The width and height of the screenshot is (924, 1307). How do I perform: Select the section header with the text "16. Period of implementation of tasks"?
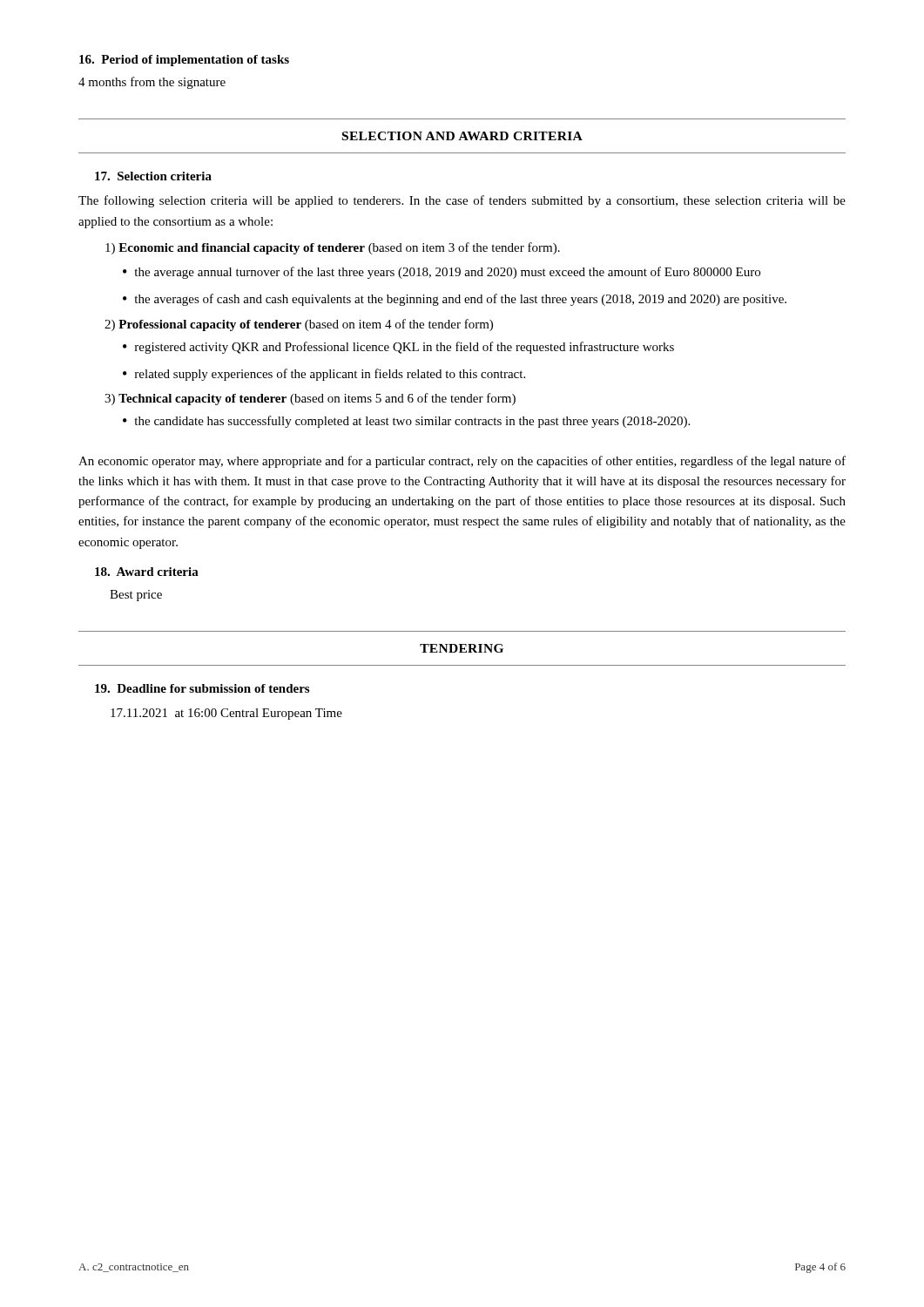tap(184, 59)
